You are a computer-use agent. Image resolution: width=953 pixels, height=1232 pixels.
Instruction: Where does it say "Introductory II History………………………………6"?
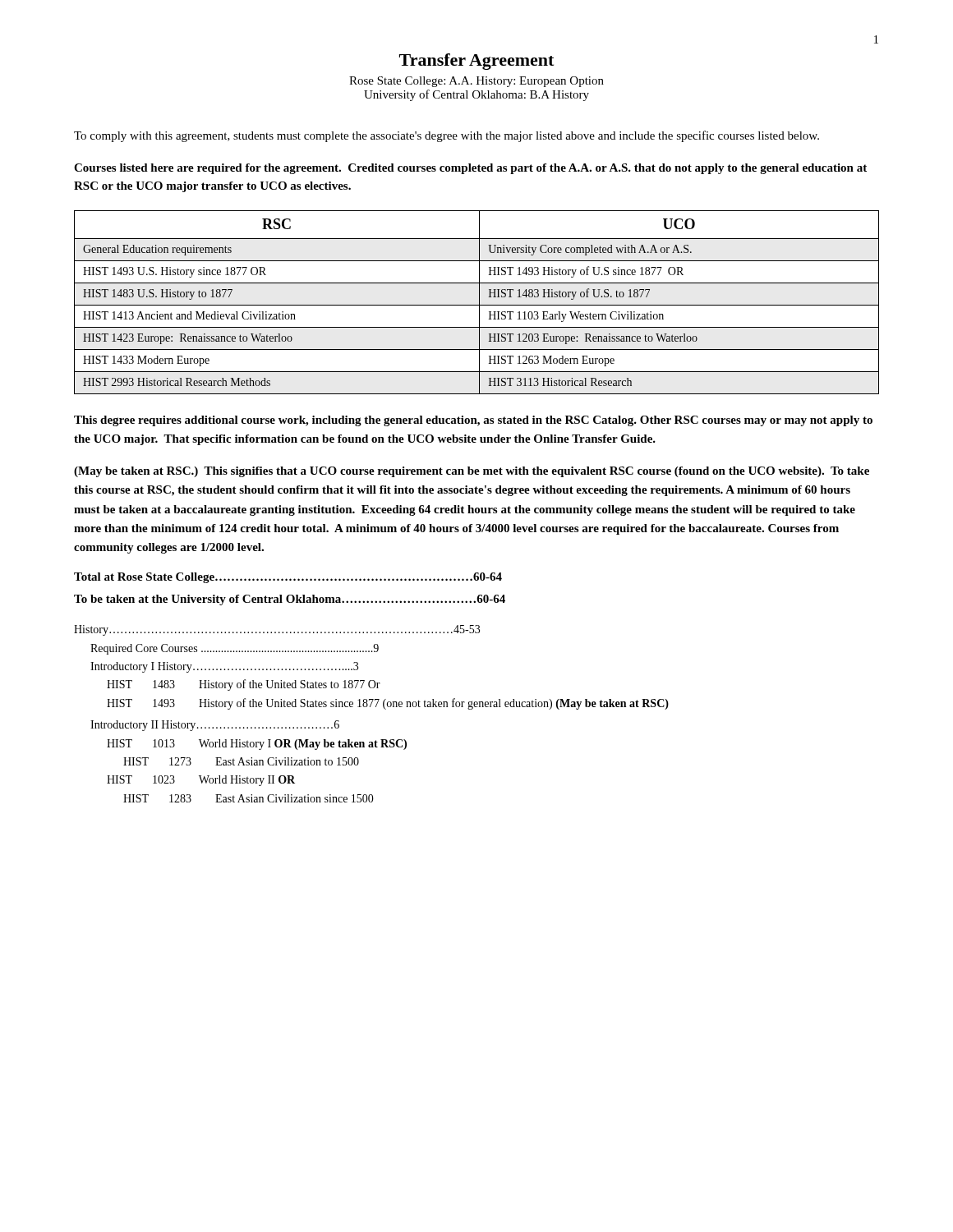(215, 725)
